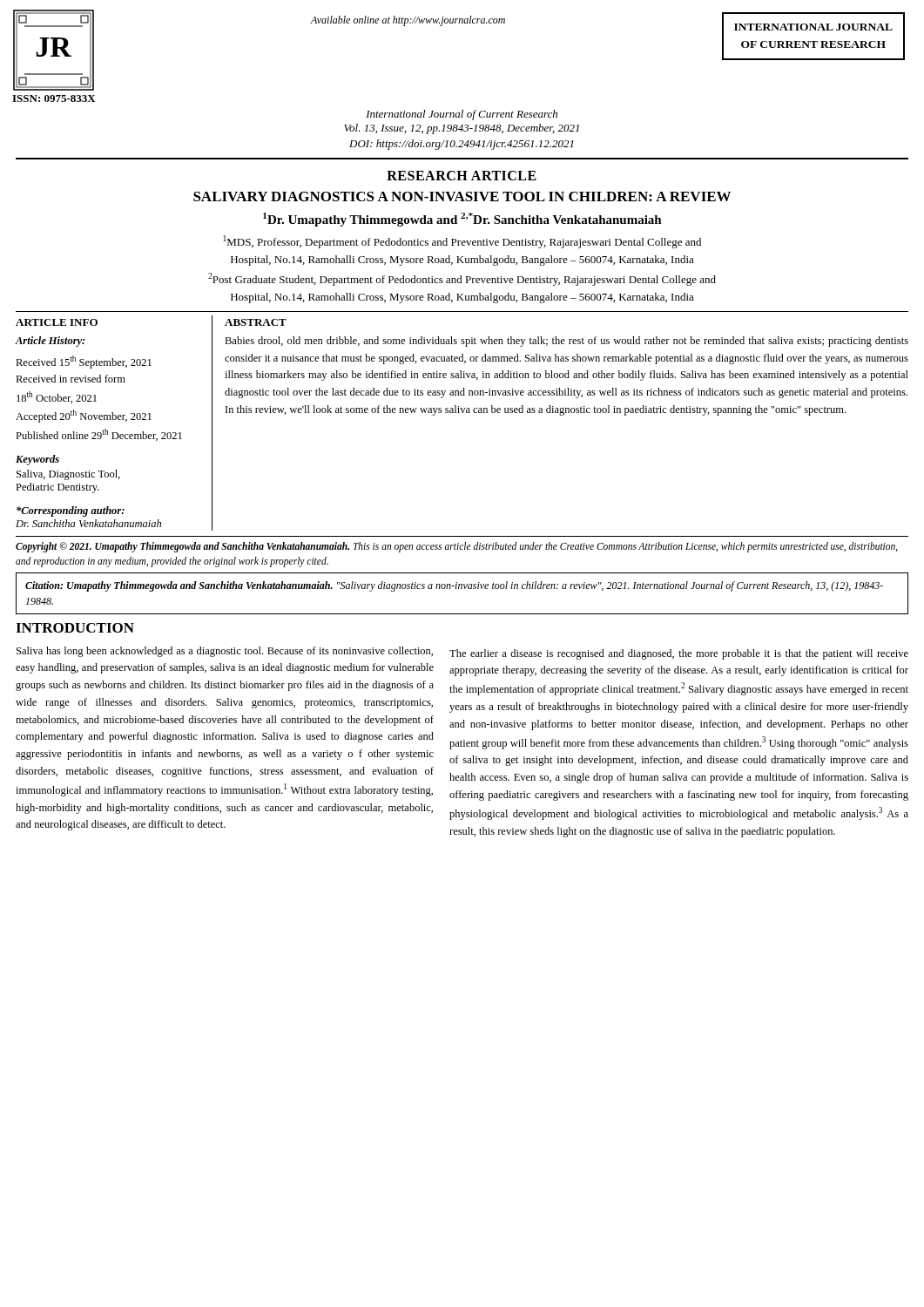Locate the text block that says "Saliva has long been acknowledged as a diagnostic"
The height and width of the screenshot is (1307, 924).
coord(225,738)
